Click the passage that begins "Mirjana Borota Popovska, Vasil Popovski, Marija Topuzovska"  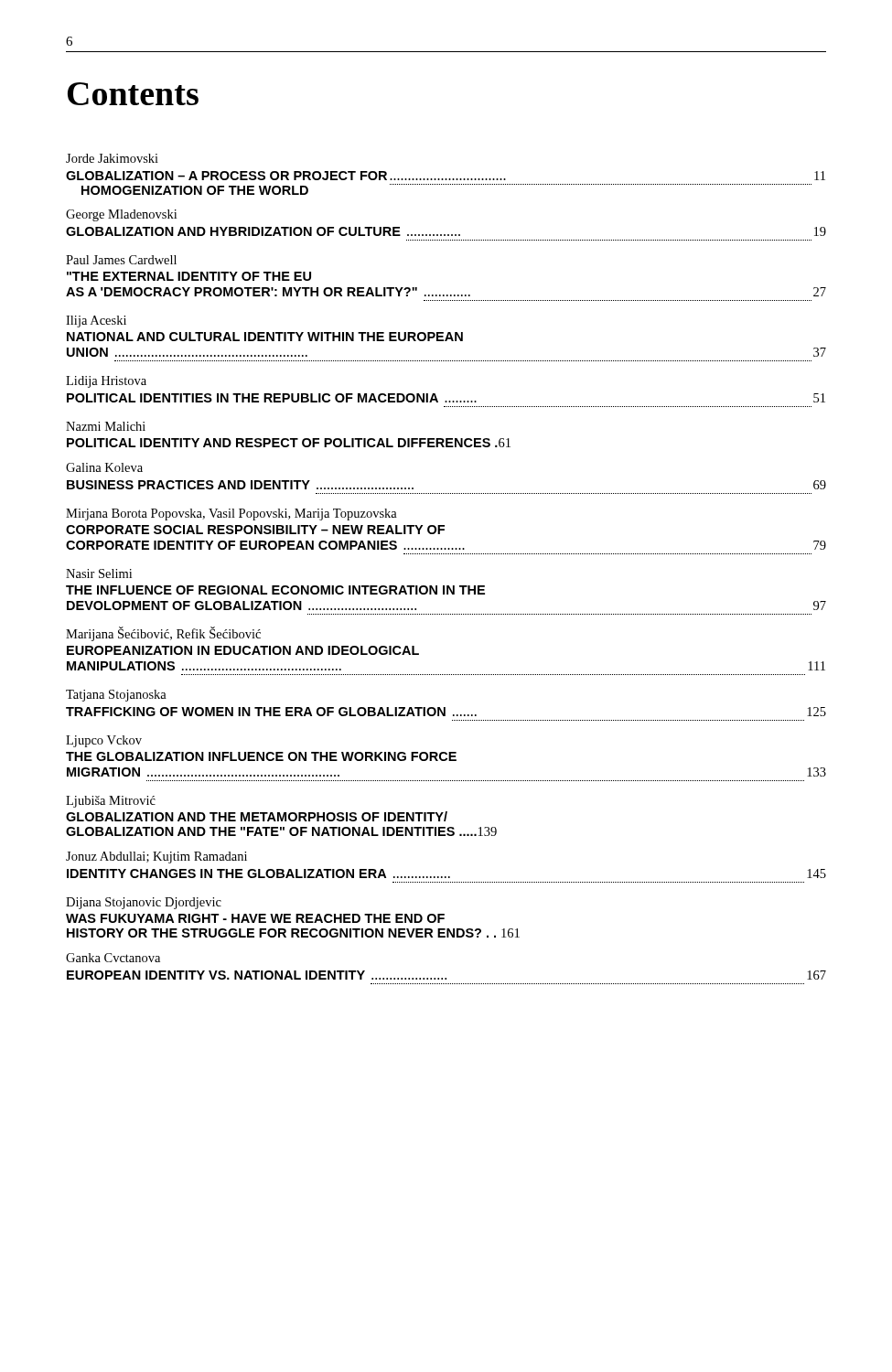pos(446,531)
